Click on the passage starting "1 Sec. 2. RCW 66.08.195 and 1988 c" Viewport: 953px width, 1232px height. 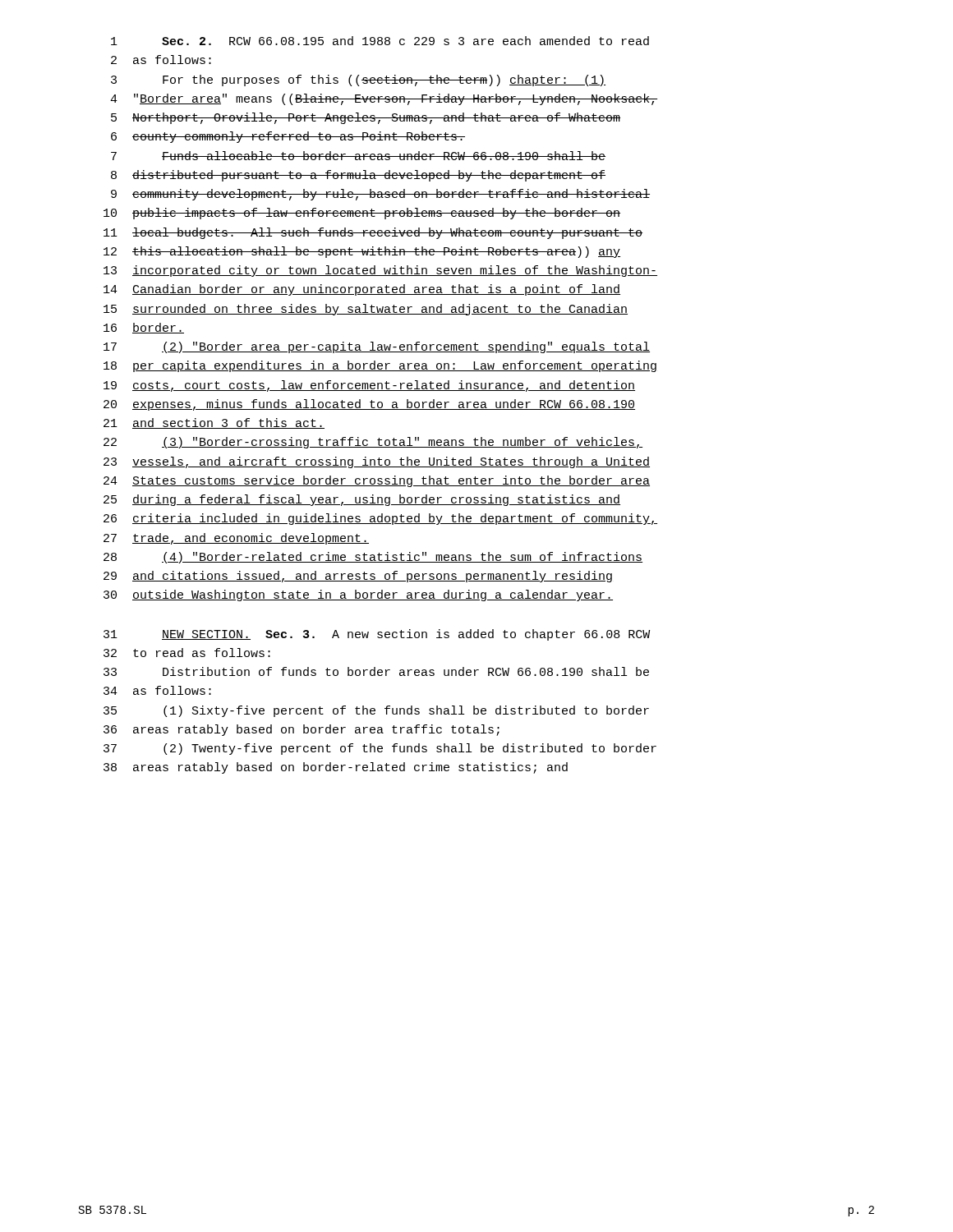pos(476,42)
